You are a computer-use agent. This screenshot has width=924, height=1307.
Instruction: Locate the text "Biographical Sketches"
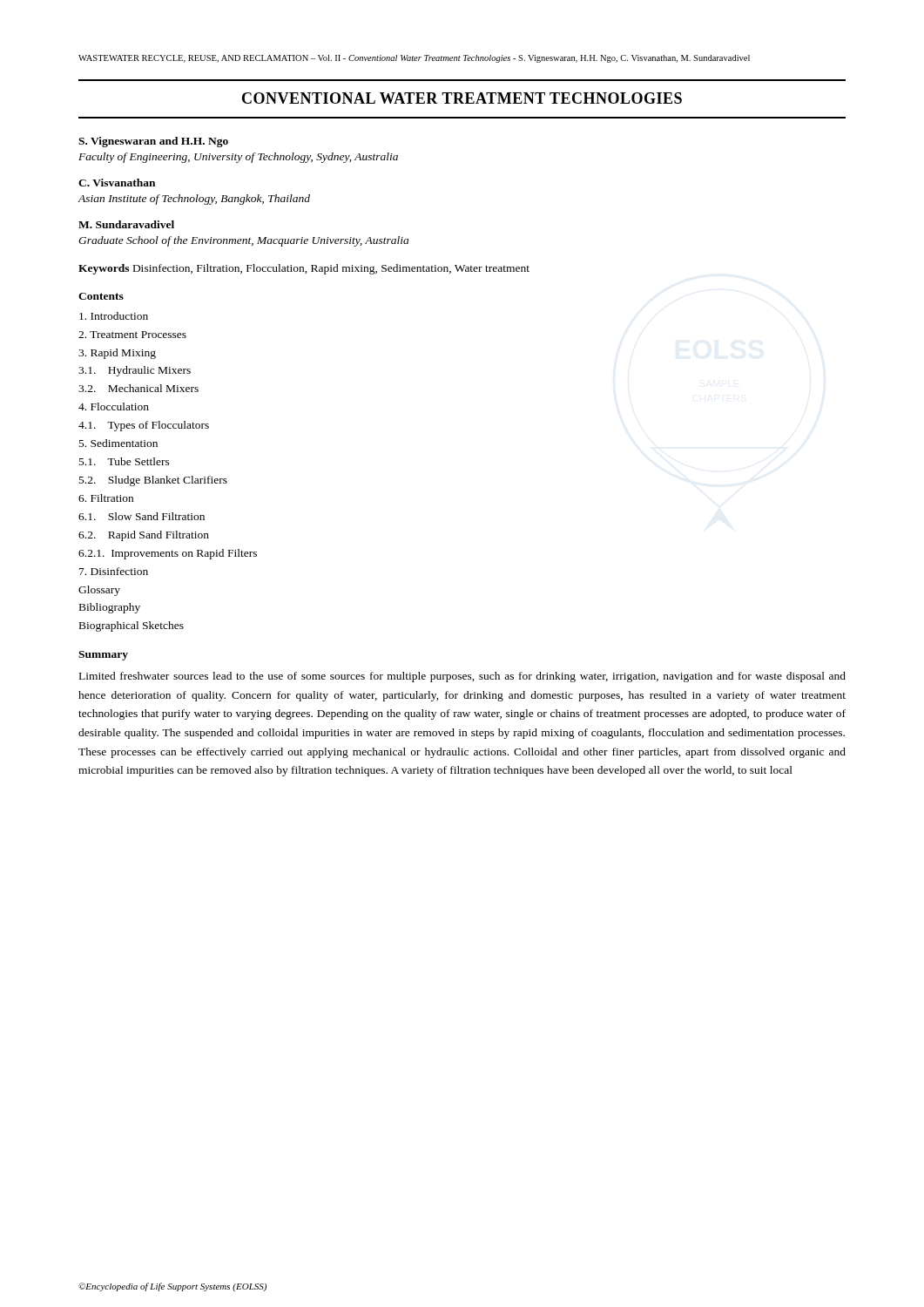point(131,626)
